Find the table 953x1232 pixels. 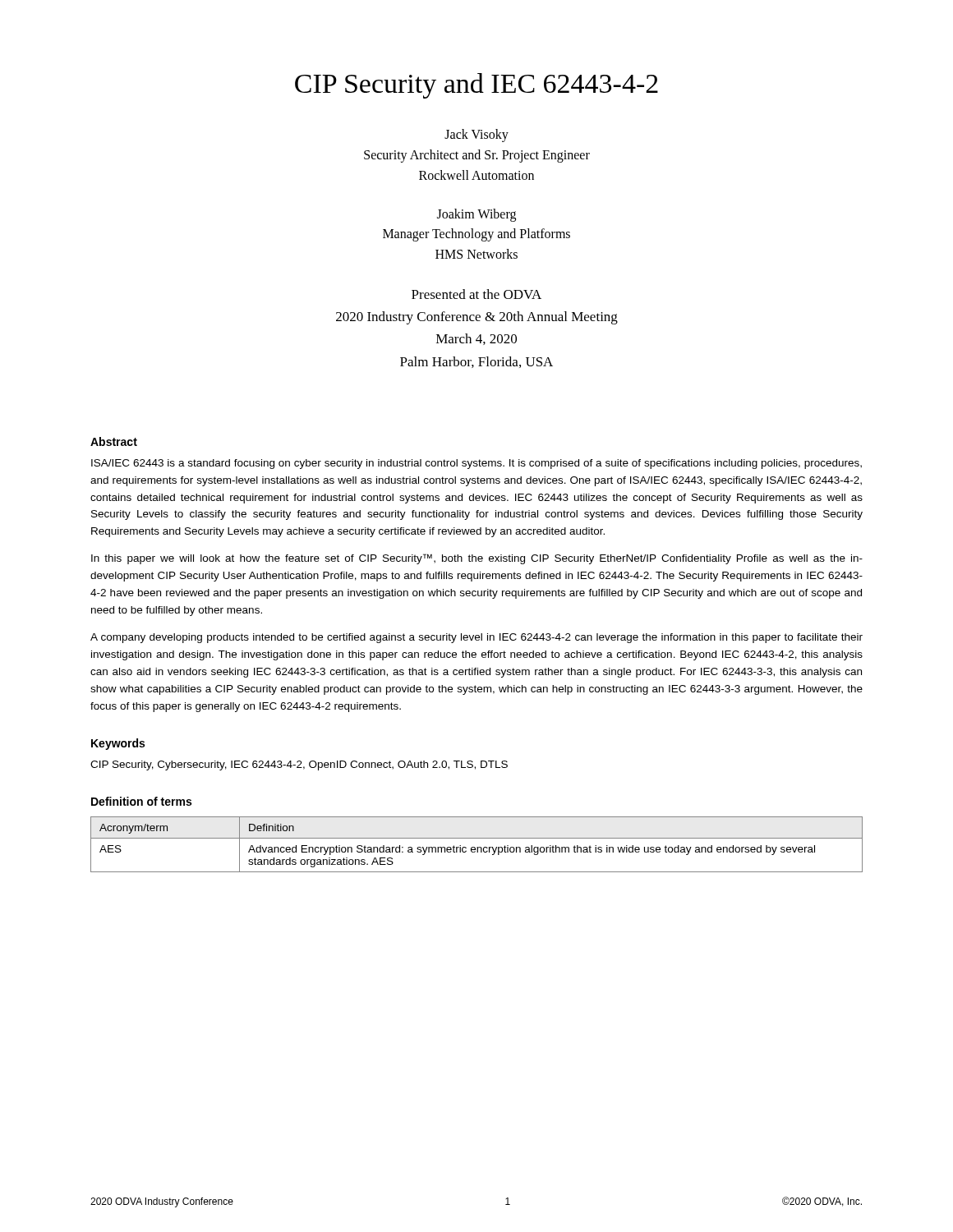coord(476,844)
